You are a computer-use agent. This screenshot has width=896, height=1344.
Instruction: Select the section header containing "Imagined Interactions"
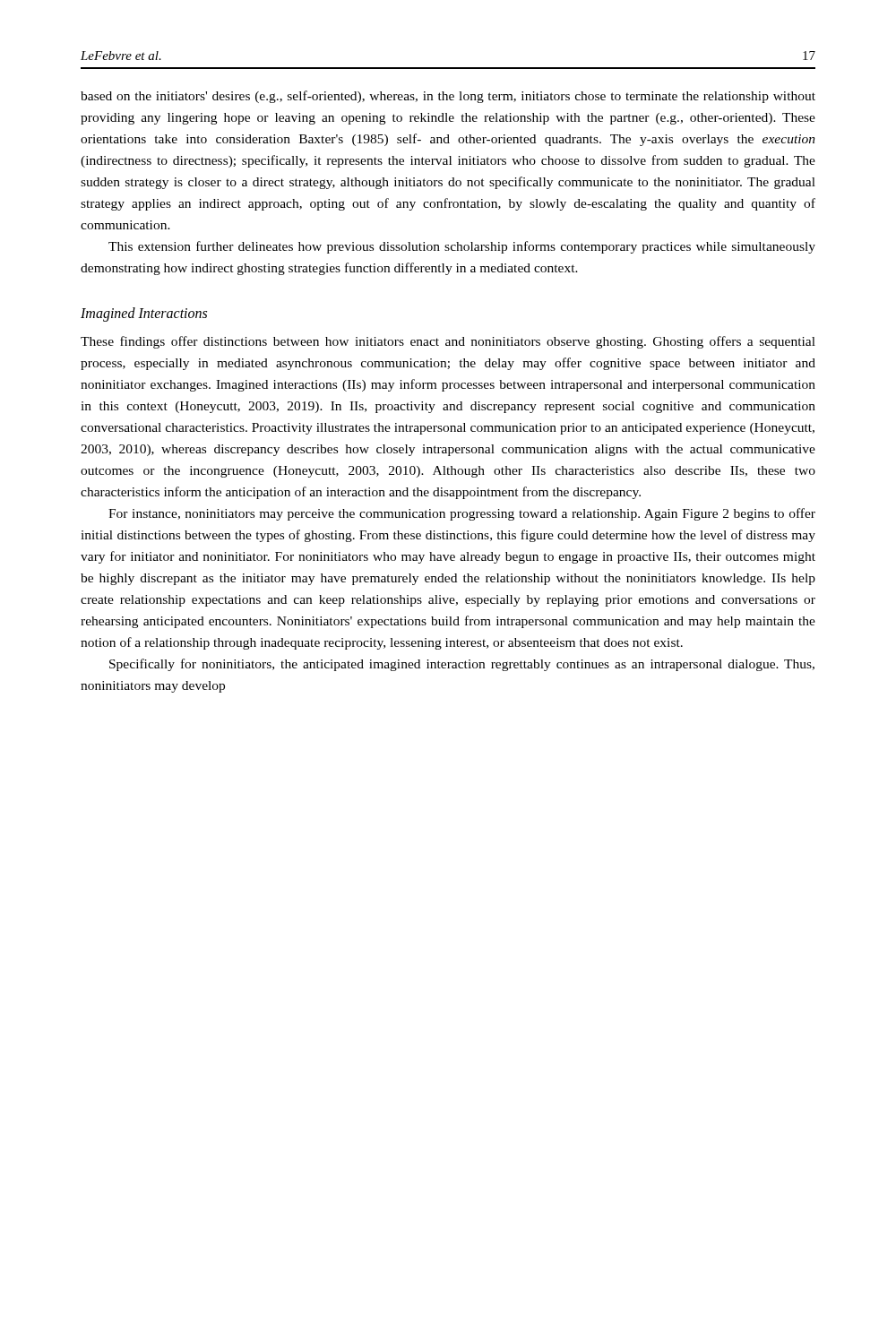[x=144, y=313]
